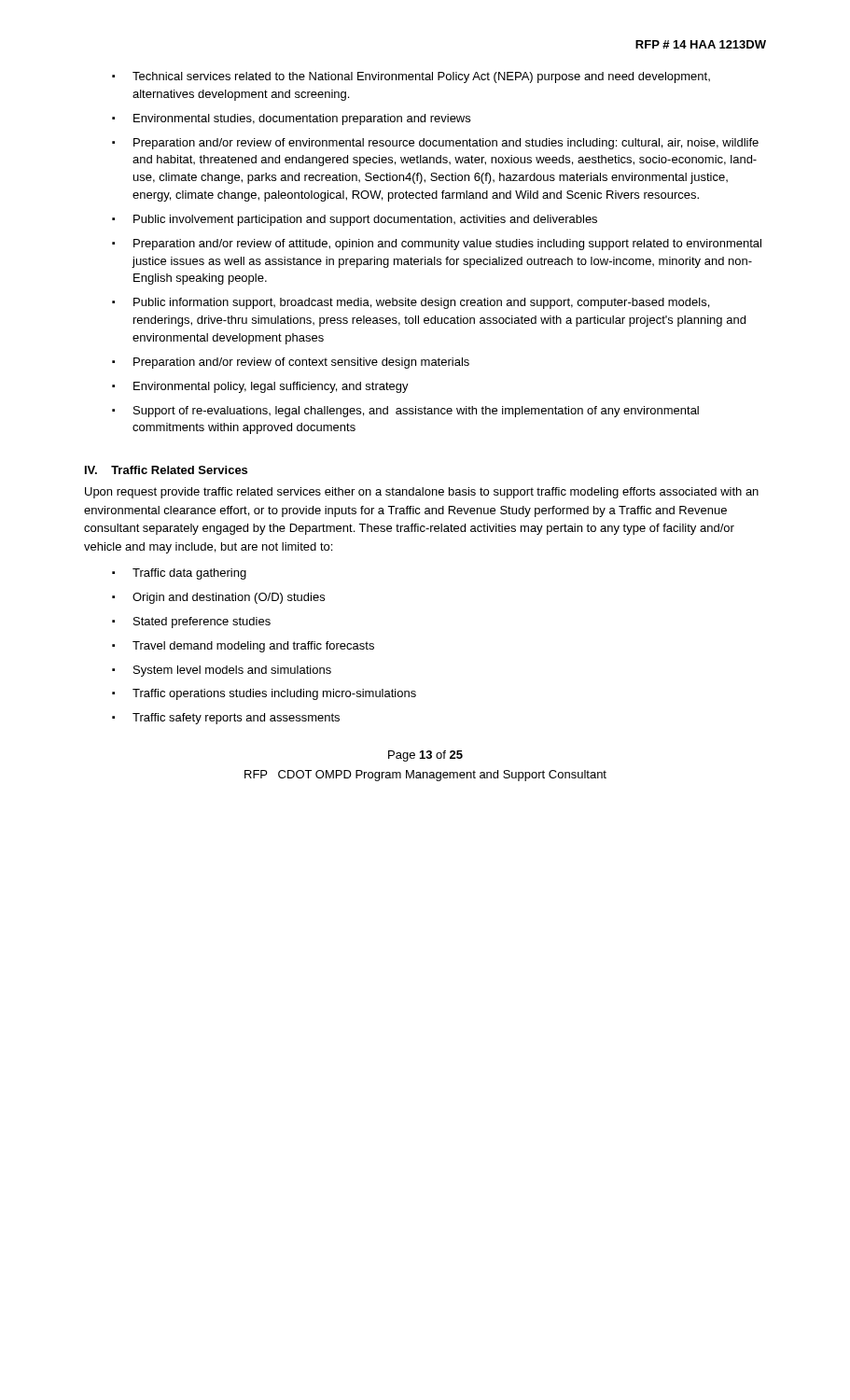Point to the passage starting "Environmental policy, legal"
The image size is (850, 1400).
pos(270,386)
